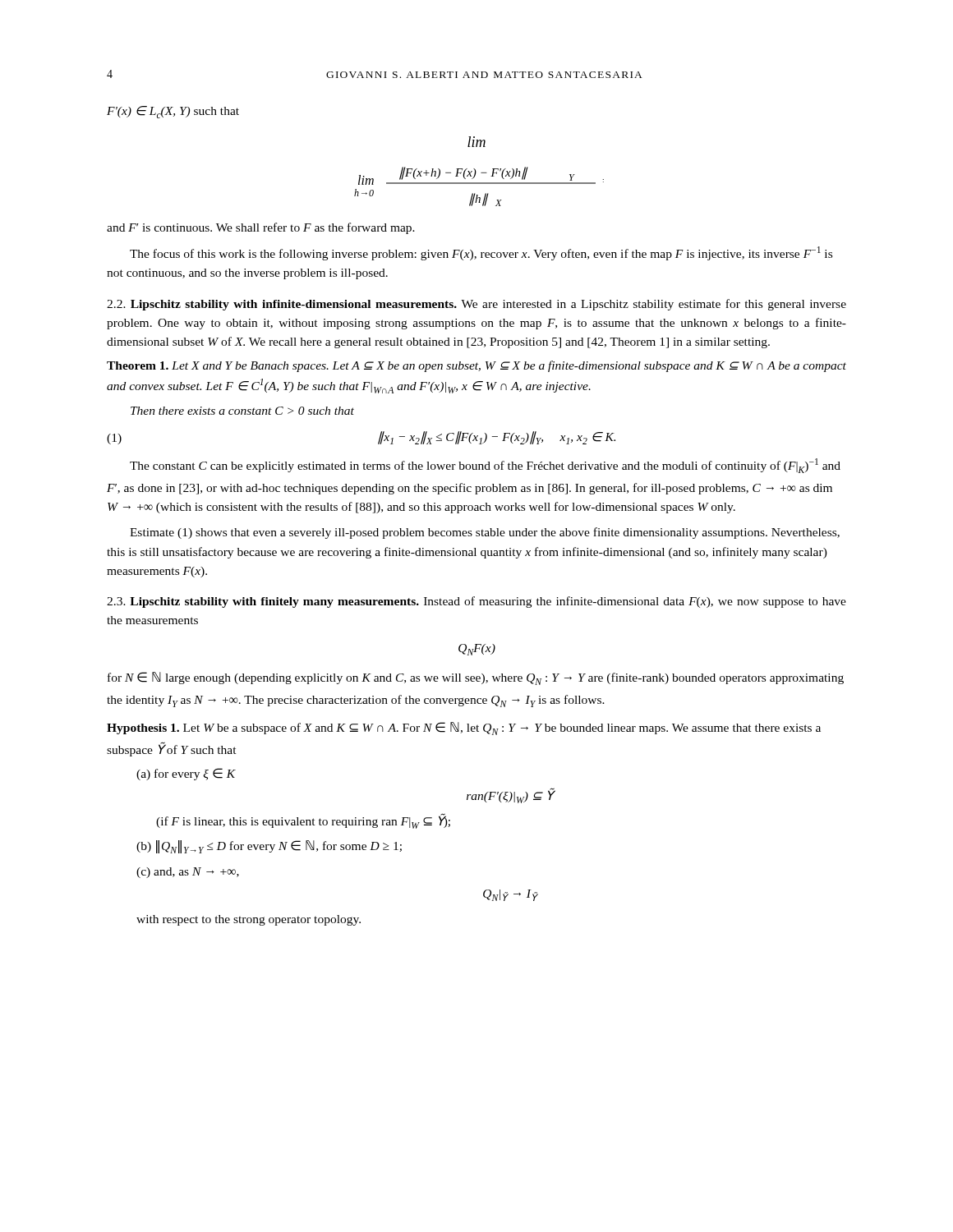The width and height of the screenshot is (953, 1232).
Task: Find the text block with the text "The focus of"
Action: 470,262
